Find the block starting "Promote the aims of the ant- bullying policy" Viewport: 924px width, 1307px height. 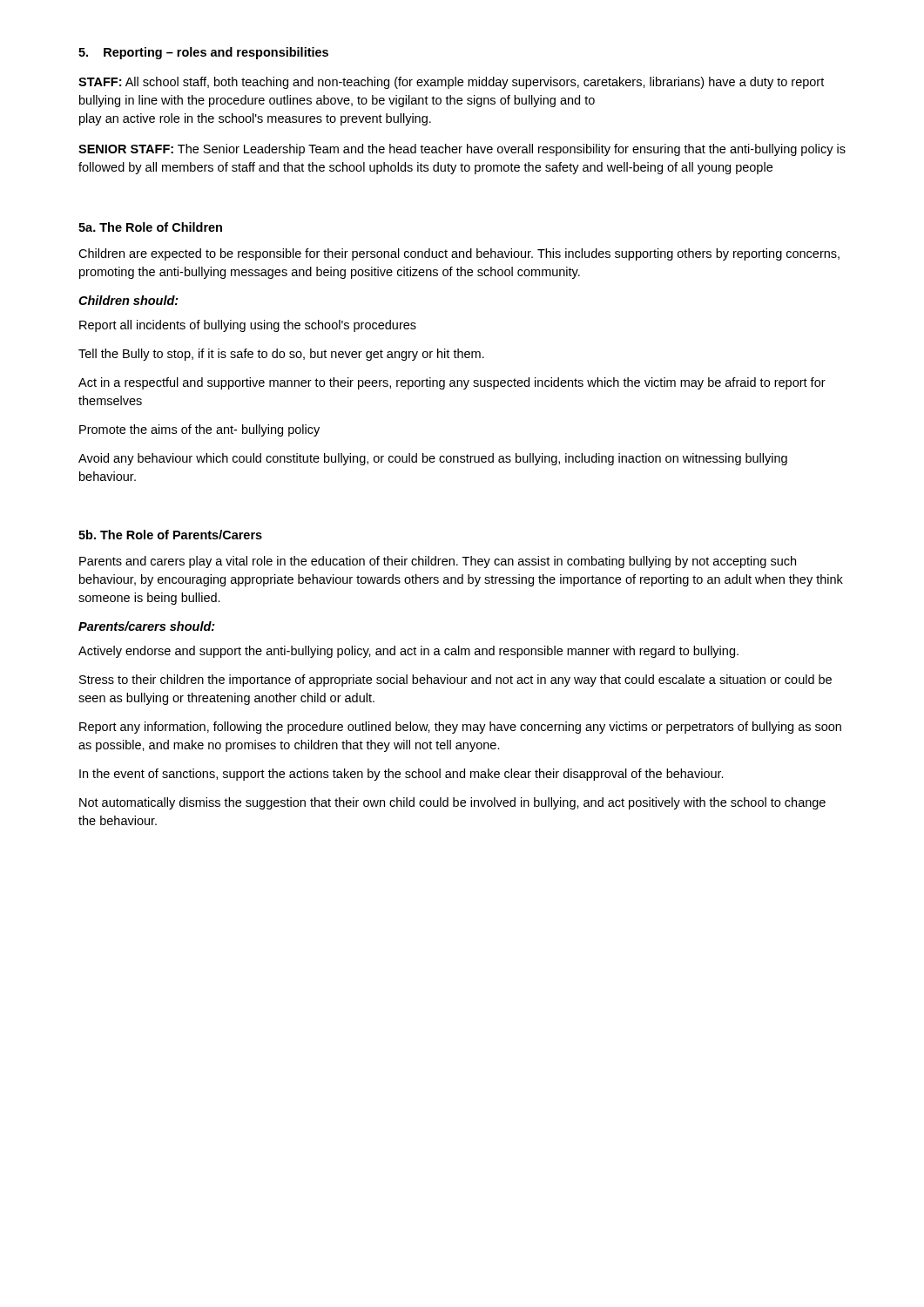[x=199, y=430]
